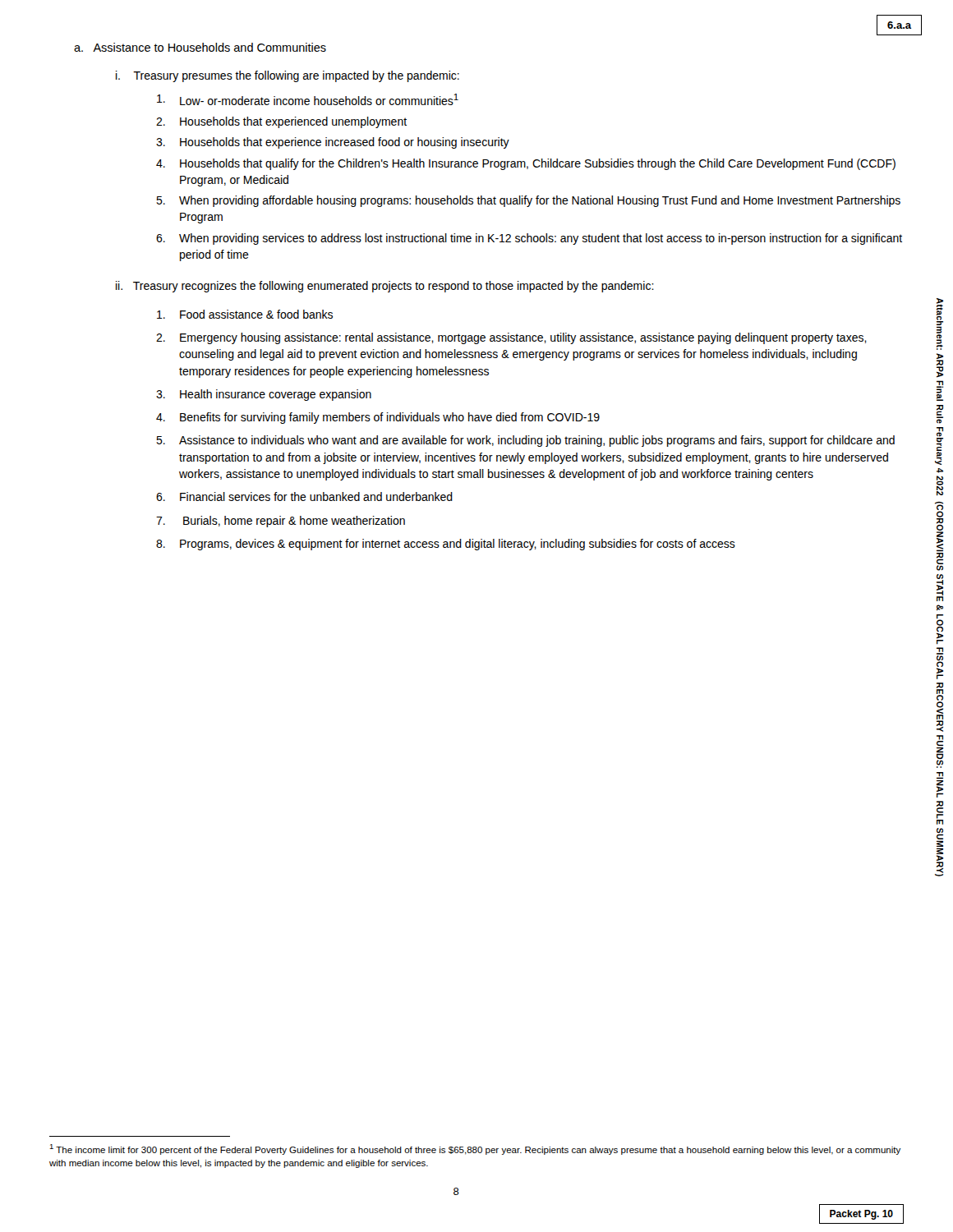Find the block starting "4. Households that qualify for the Children's Health"

click(x=532, y=172)
